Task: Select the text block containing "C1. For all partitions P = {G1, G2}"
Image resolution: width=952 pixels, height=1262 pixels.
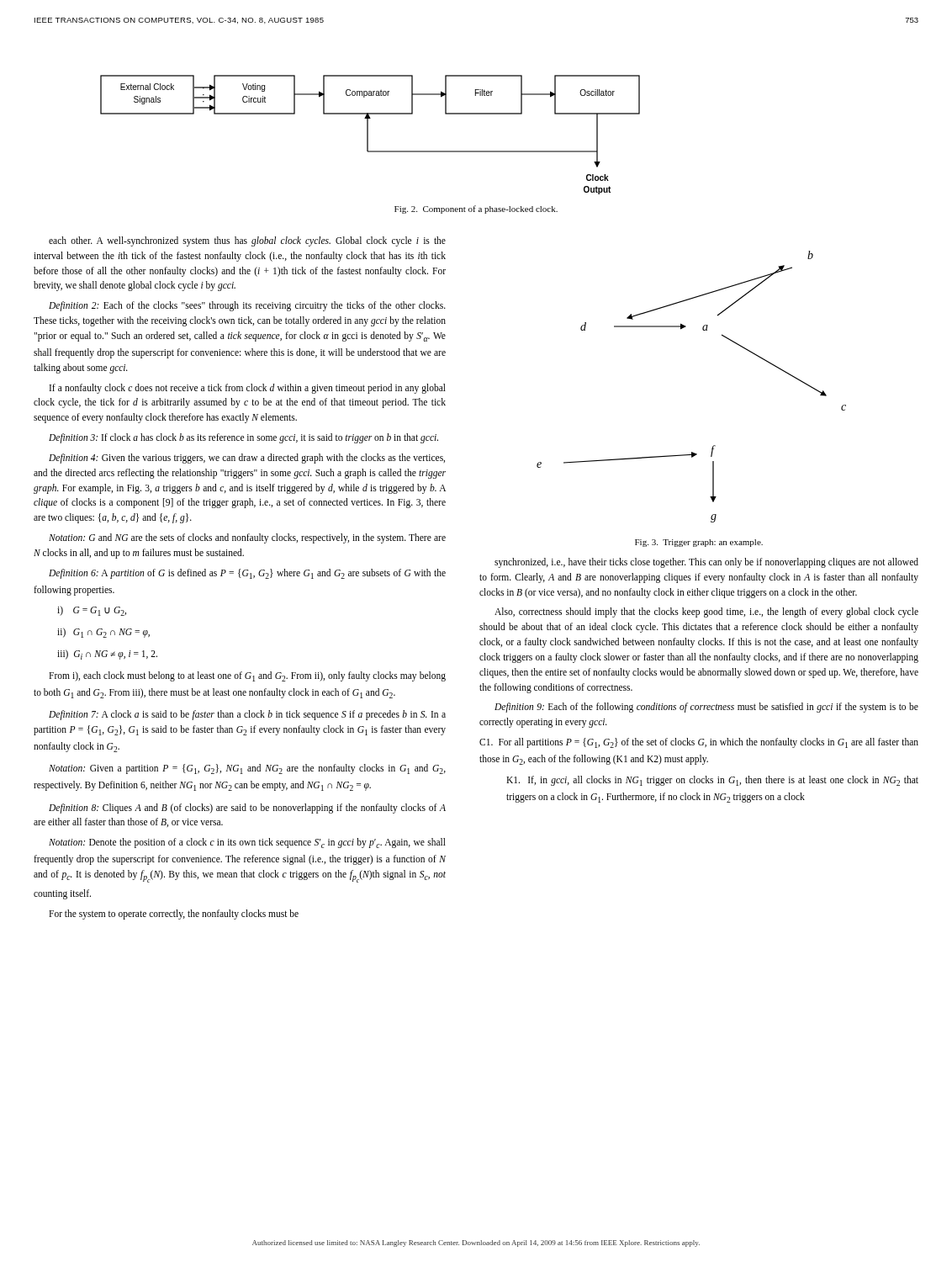Action: point(699,752)
